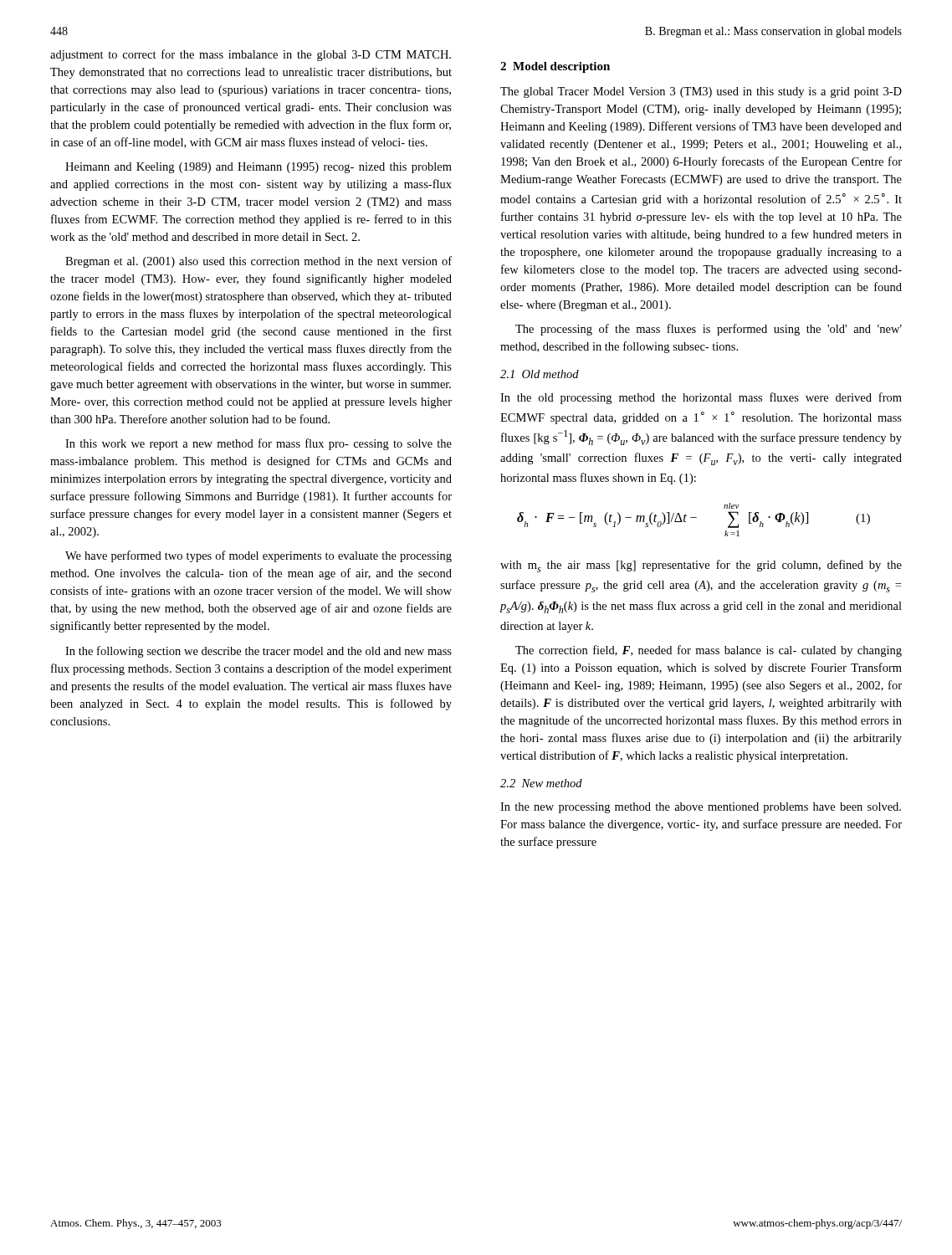Find the block on this page that starts "In the new processing method"
952x1255 pixels.
[x=701, y=825]
